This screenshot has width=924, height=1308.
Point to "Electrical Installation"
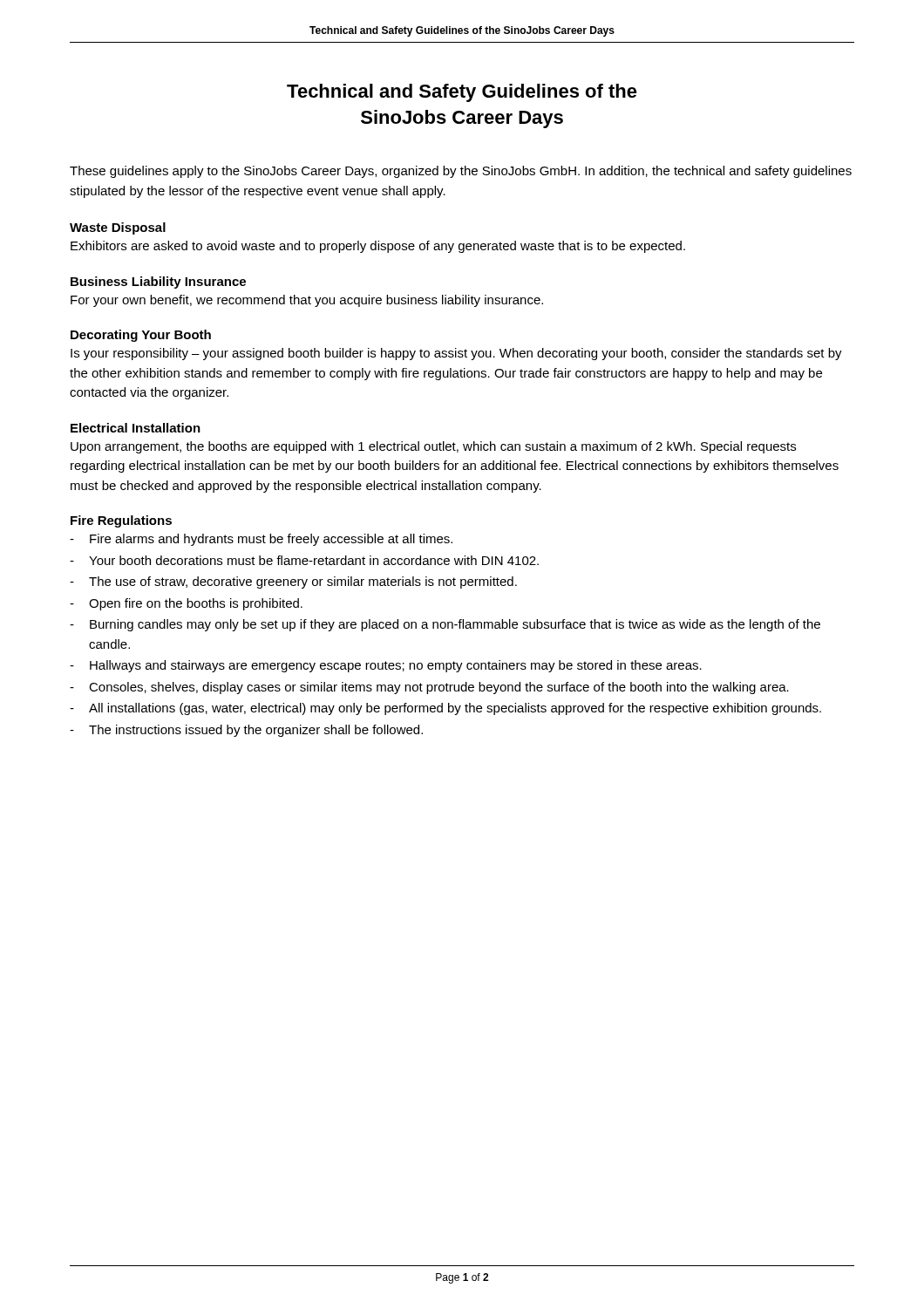coord(135,428)
